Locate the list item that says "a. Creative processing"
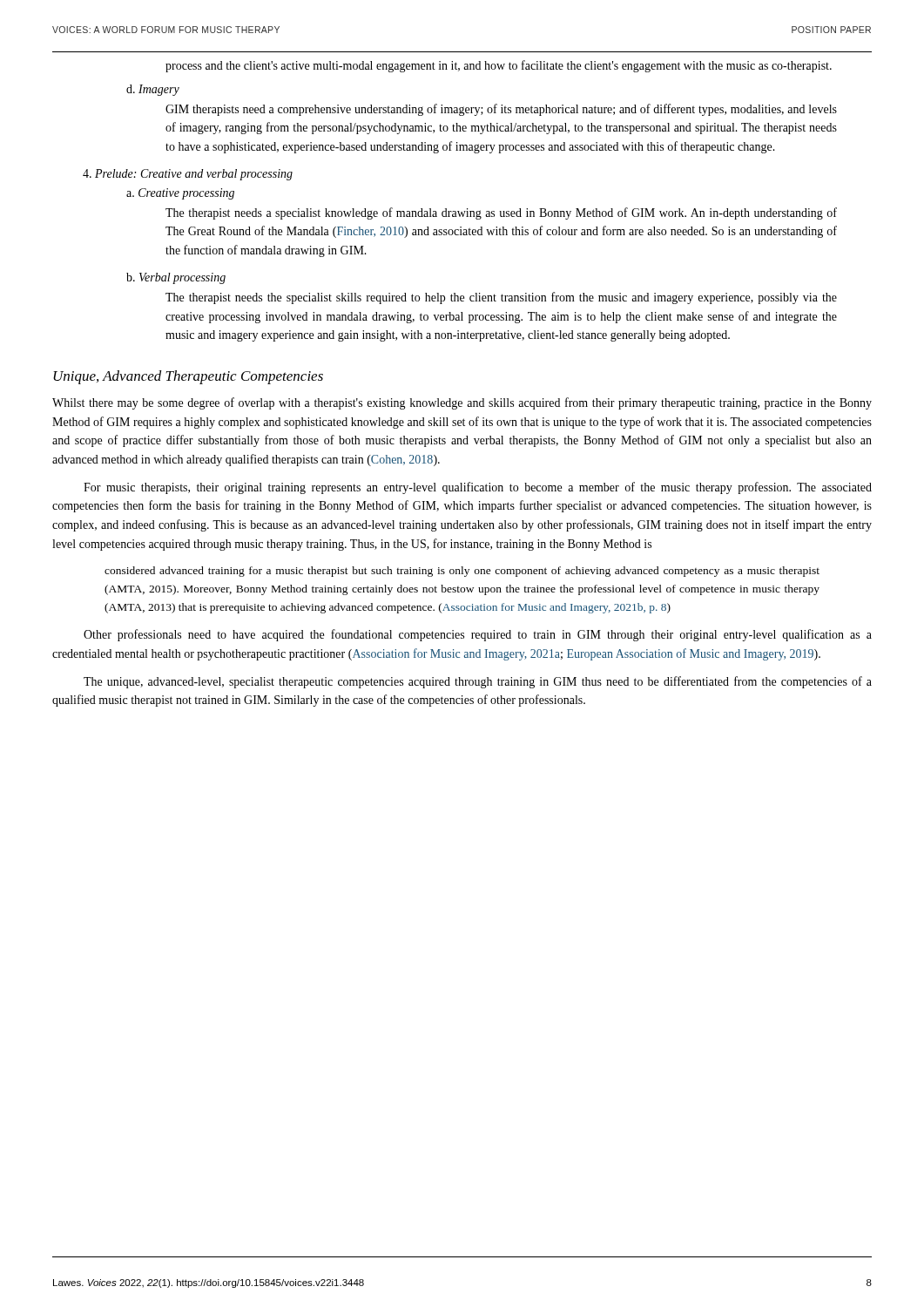This screenshot has width=924, height=1307. coord(181,193)
